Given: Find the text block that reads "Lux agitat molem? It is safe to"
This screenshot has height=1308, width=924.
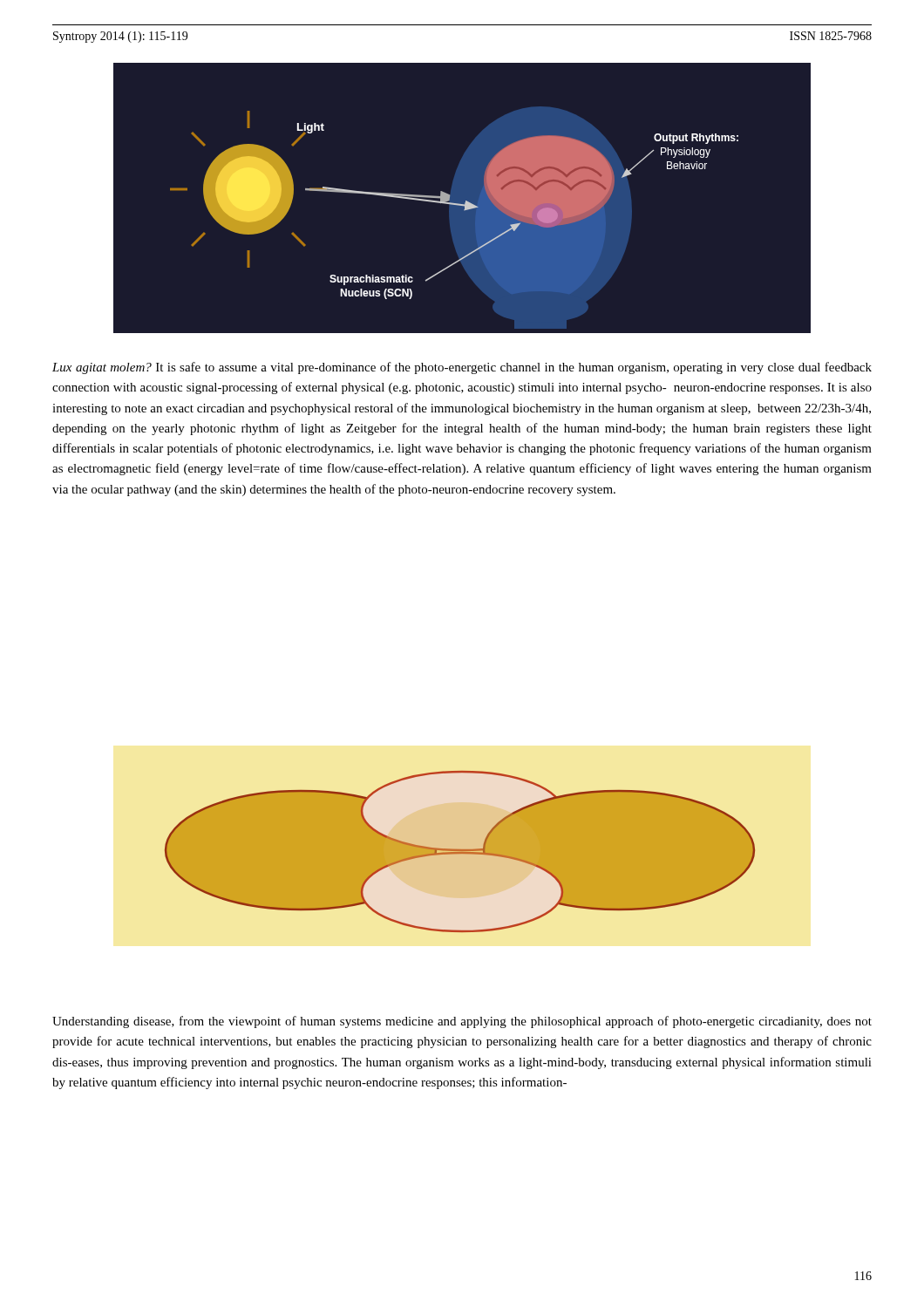Looking at the screenshot, I should coord(462,428).
